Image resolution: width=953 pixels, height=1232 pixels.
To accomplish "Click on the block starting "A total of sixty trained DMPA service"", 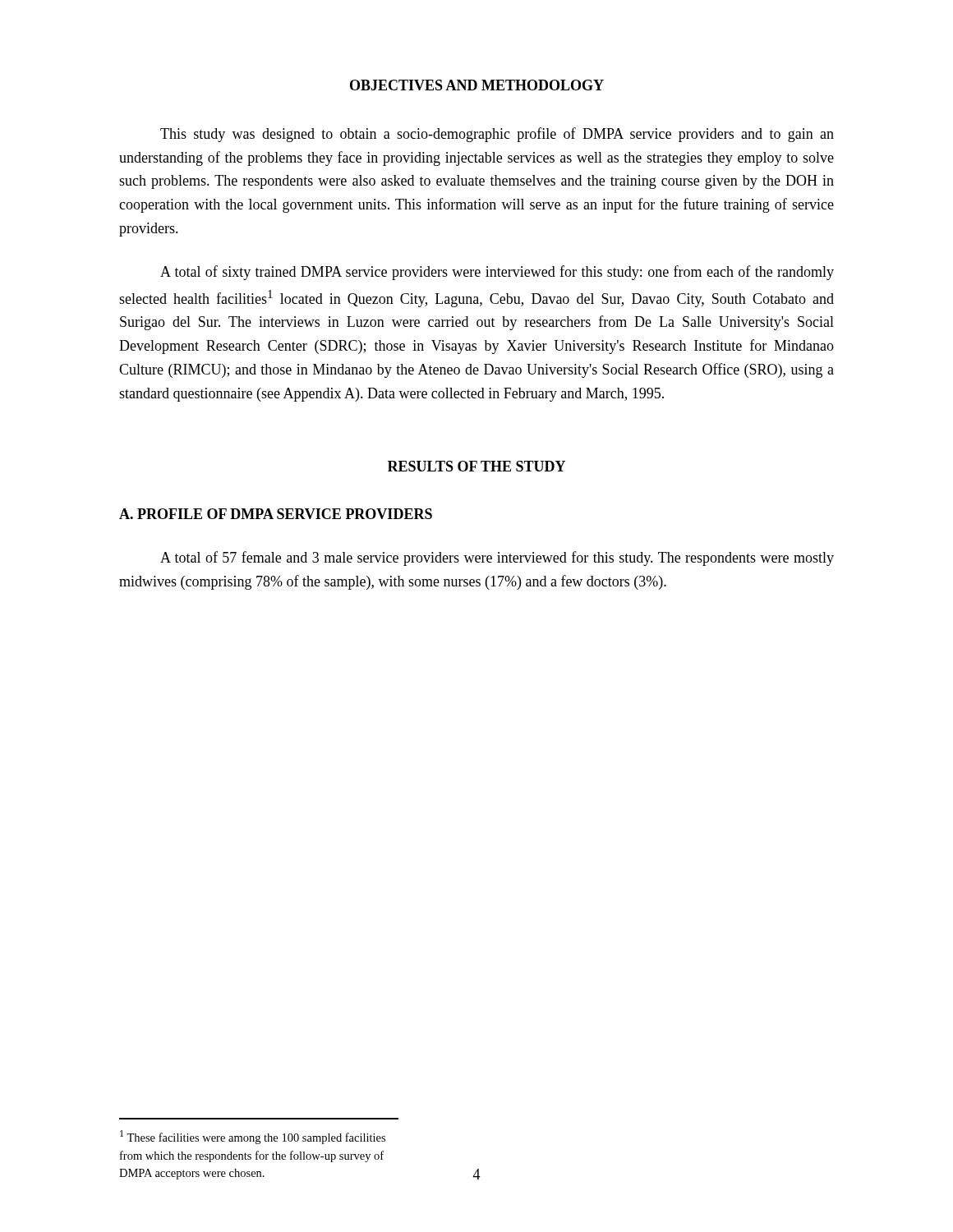I will click(x=476, y=332).
